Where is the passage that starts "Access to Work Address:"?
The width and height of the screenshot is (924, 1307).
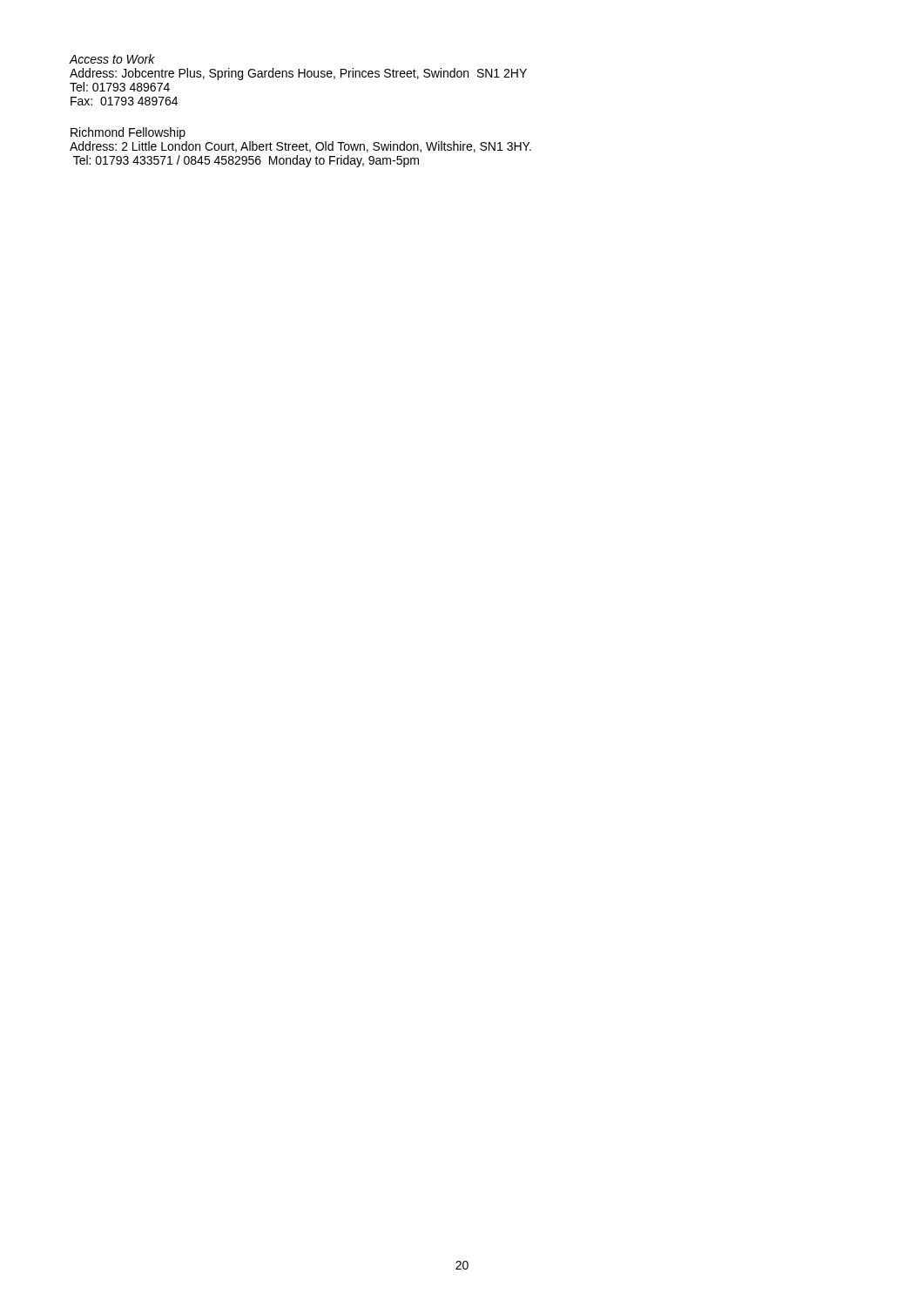pyautogui.click(x=298, y=80)
